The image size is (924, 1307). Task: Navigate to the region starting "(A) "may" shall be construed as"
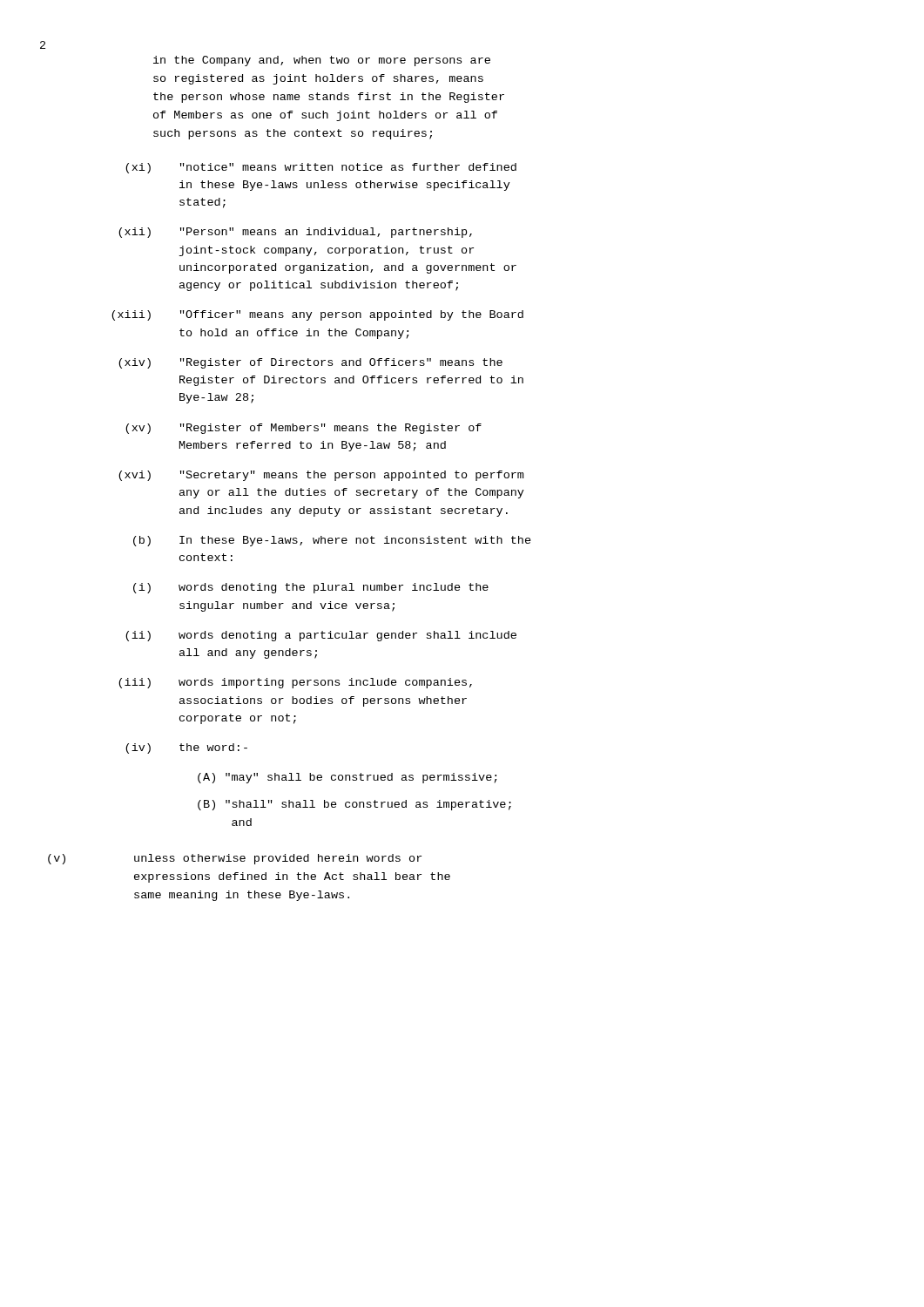coord(347,778)
